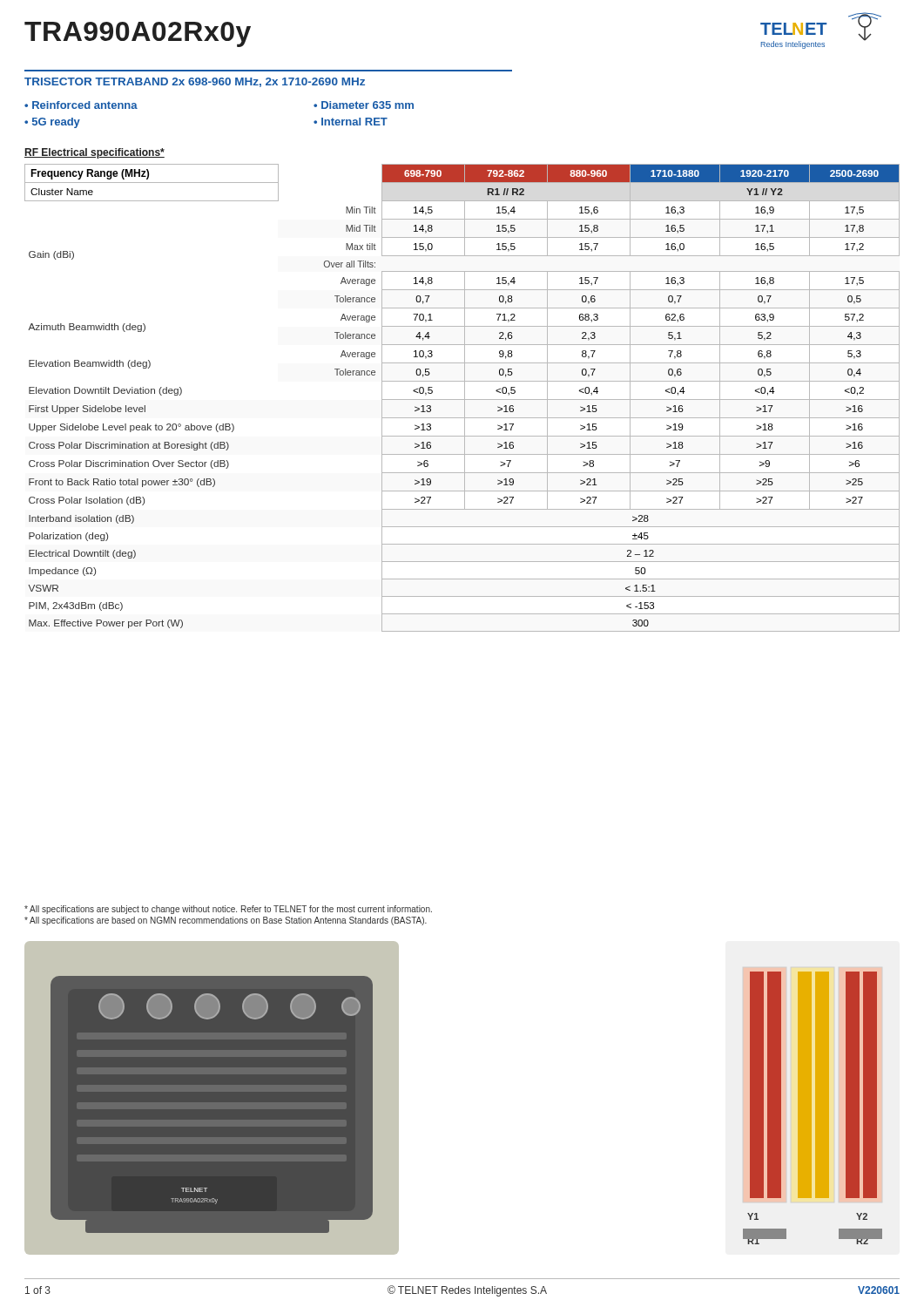Image resolution: width=924 pixels, height=1307 pixels.
Task: Find the schematic
Action: pyautogui.click(x=813, y=1098)
